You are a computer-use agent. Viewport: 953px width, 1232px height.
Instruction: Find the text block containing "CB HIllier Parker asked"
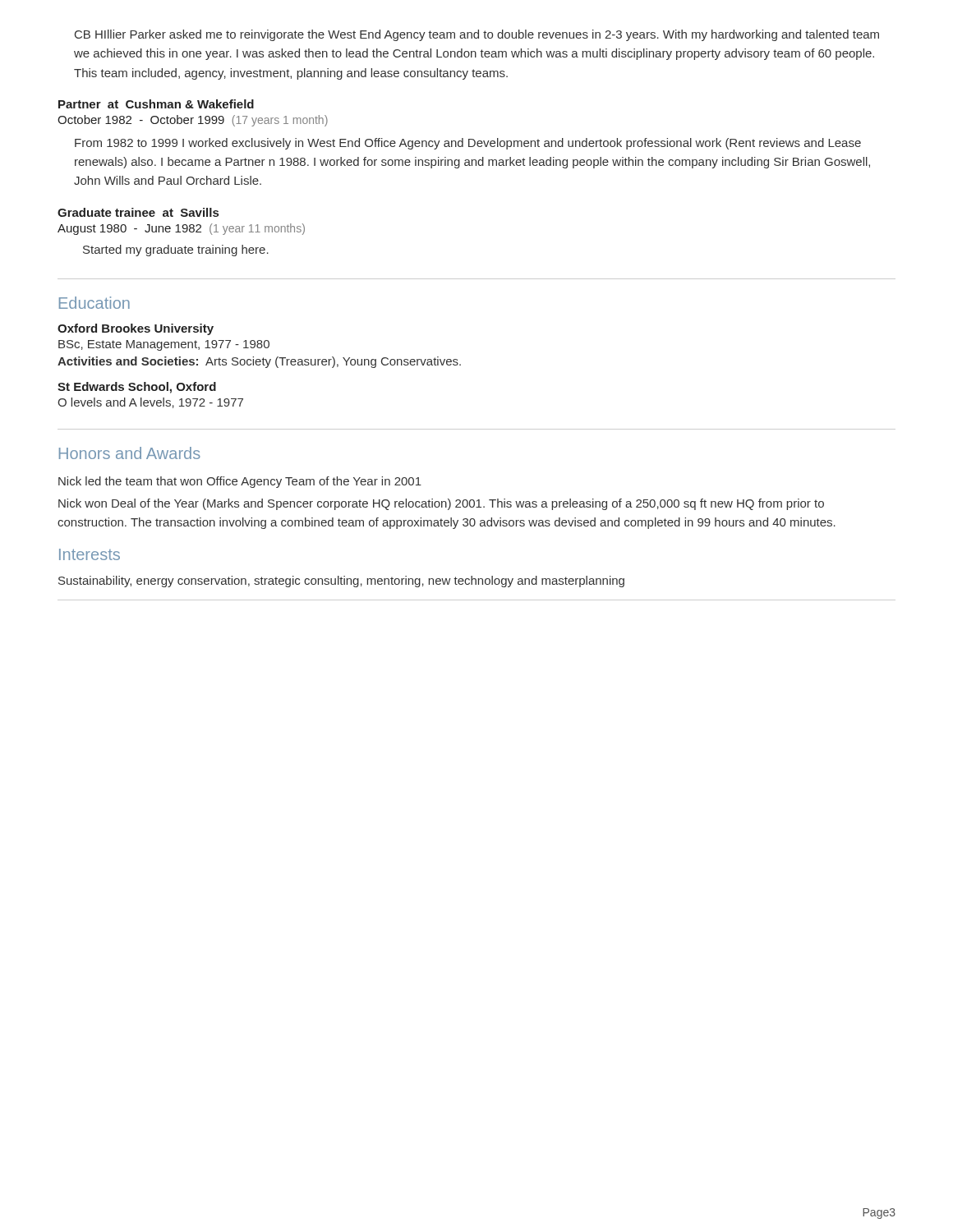477,53
